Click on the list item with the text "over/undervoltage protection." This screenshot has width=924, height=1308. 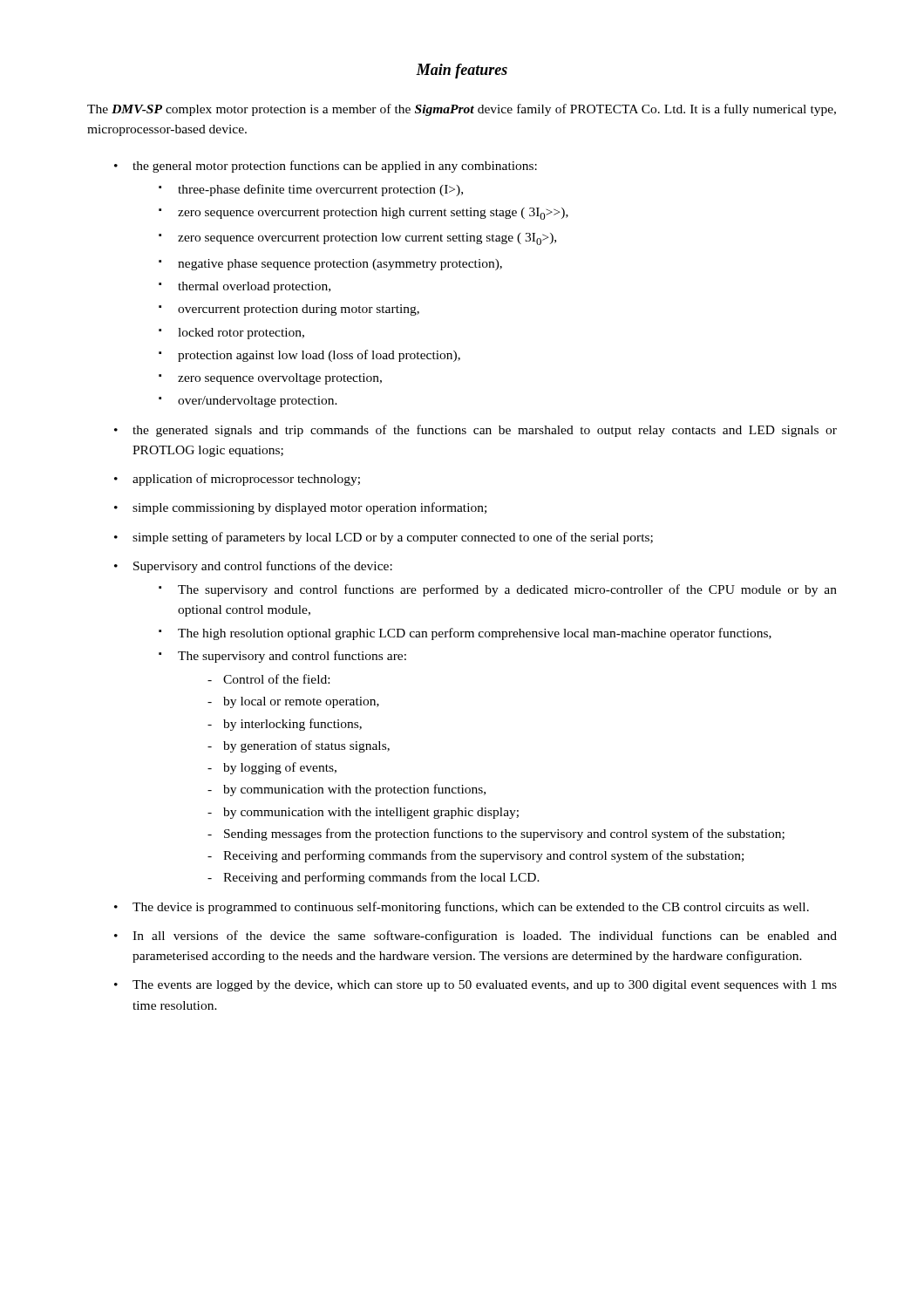258,400
